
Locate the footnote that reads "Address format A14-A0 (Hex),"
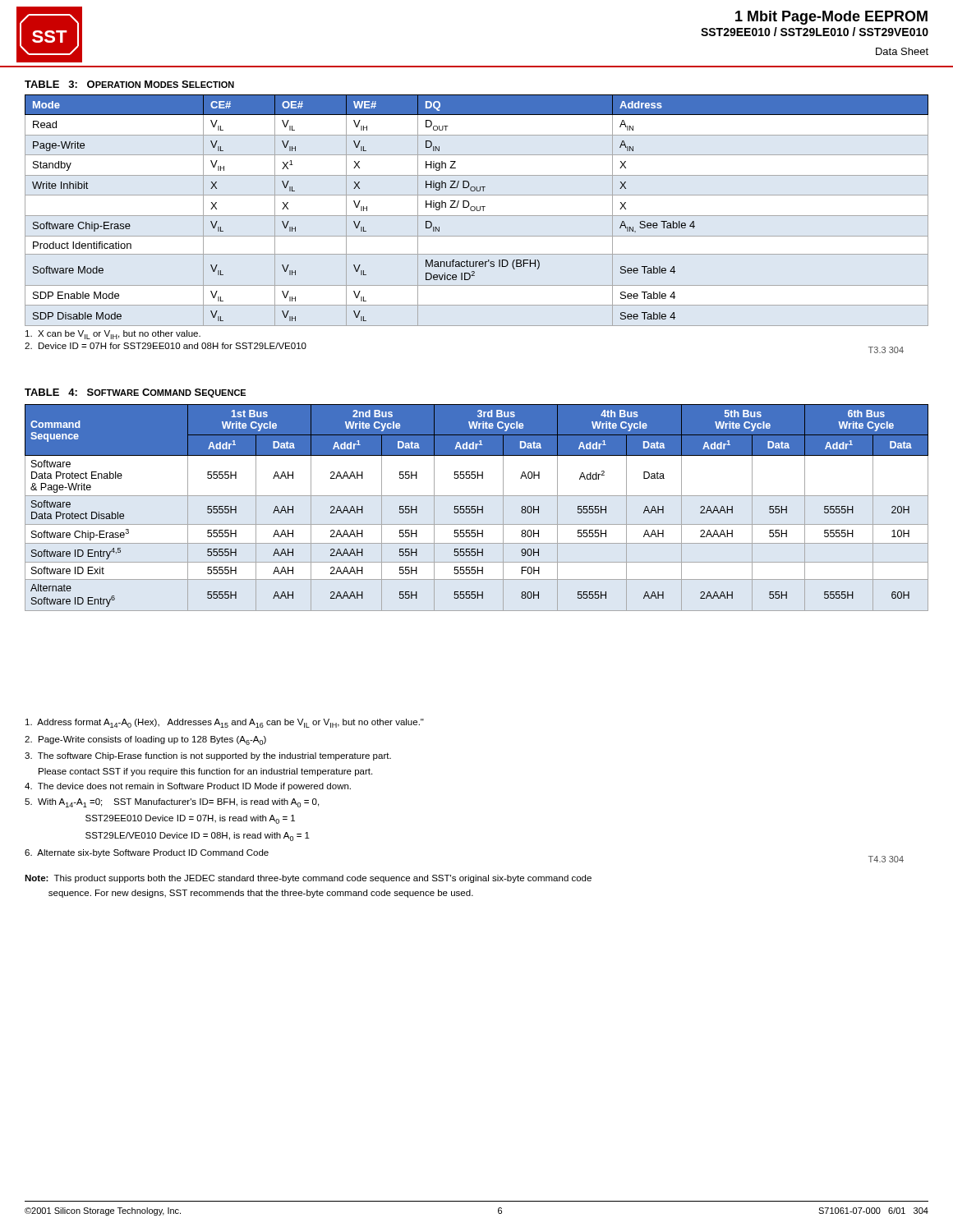[x=224, y=787]
